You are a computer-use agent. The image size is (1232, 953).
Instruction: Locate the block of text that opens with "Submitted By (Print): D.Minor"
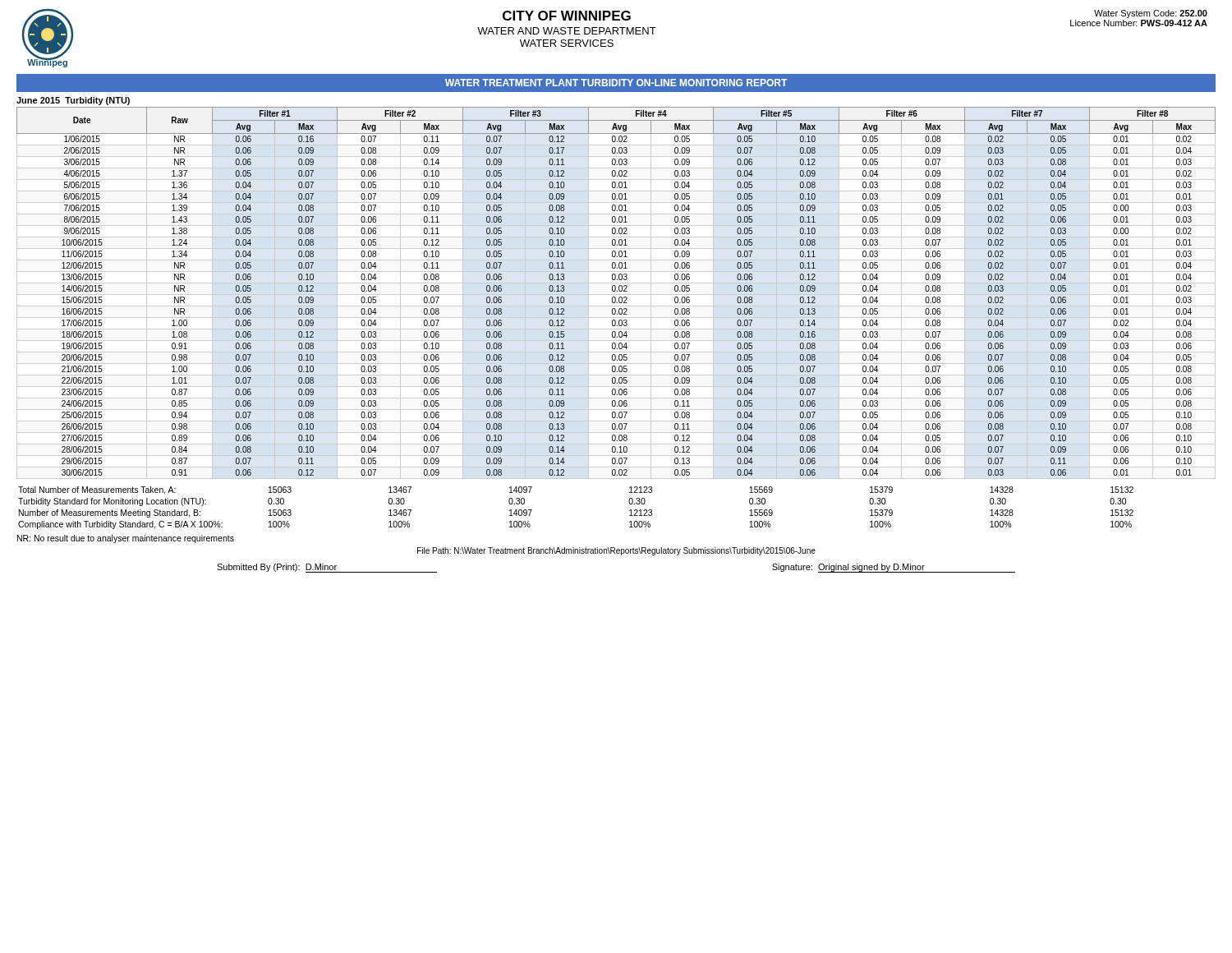[x=299, y=570]
